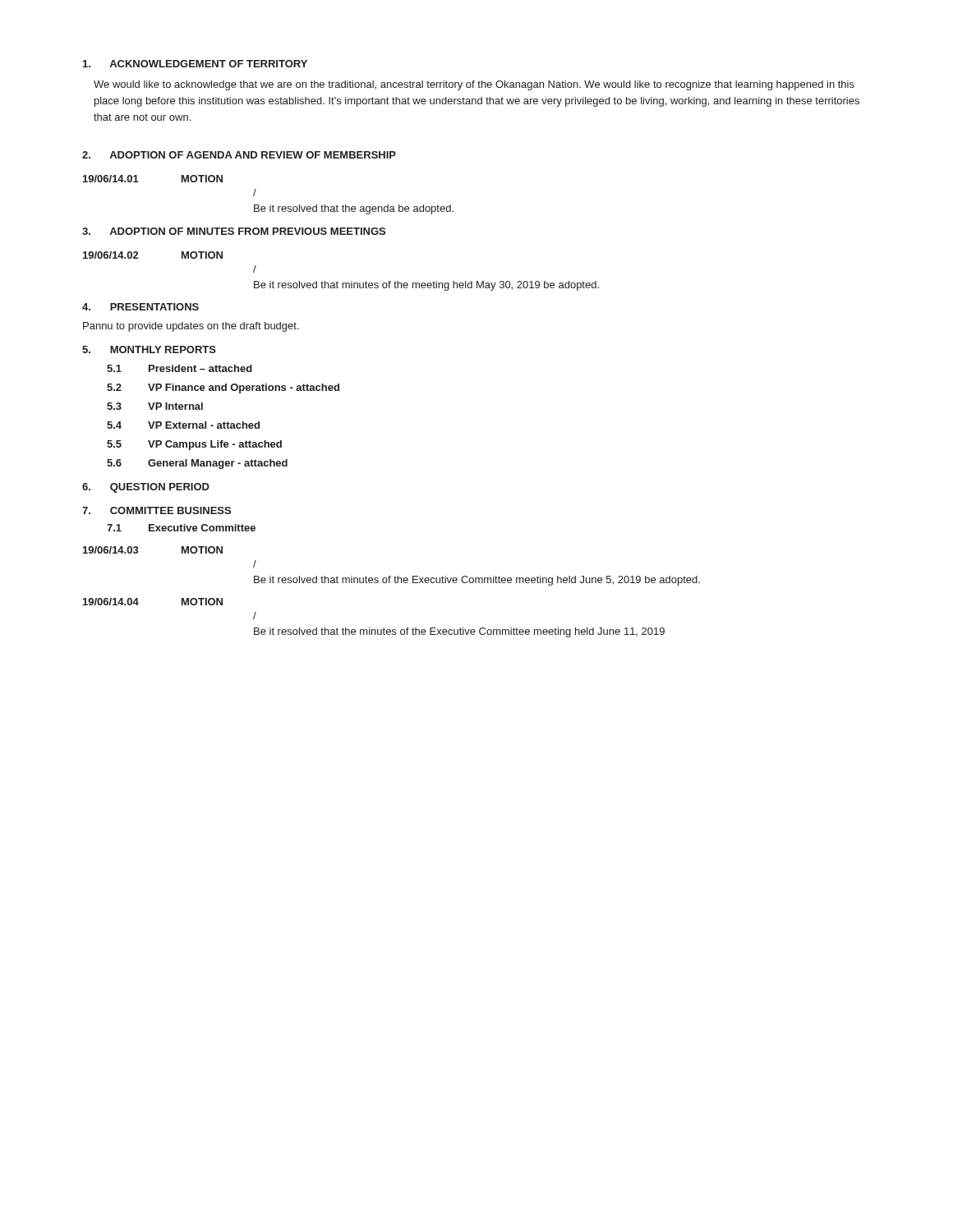Locate the section header containing "7. COMMITTEE BUSINESS"
The image size is (953, 1232).
(157, 510)
